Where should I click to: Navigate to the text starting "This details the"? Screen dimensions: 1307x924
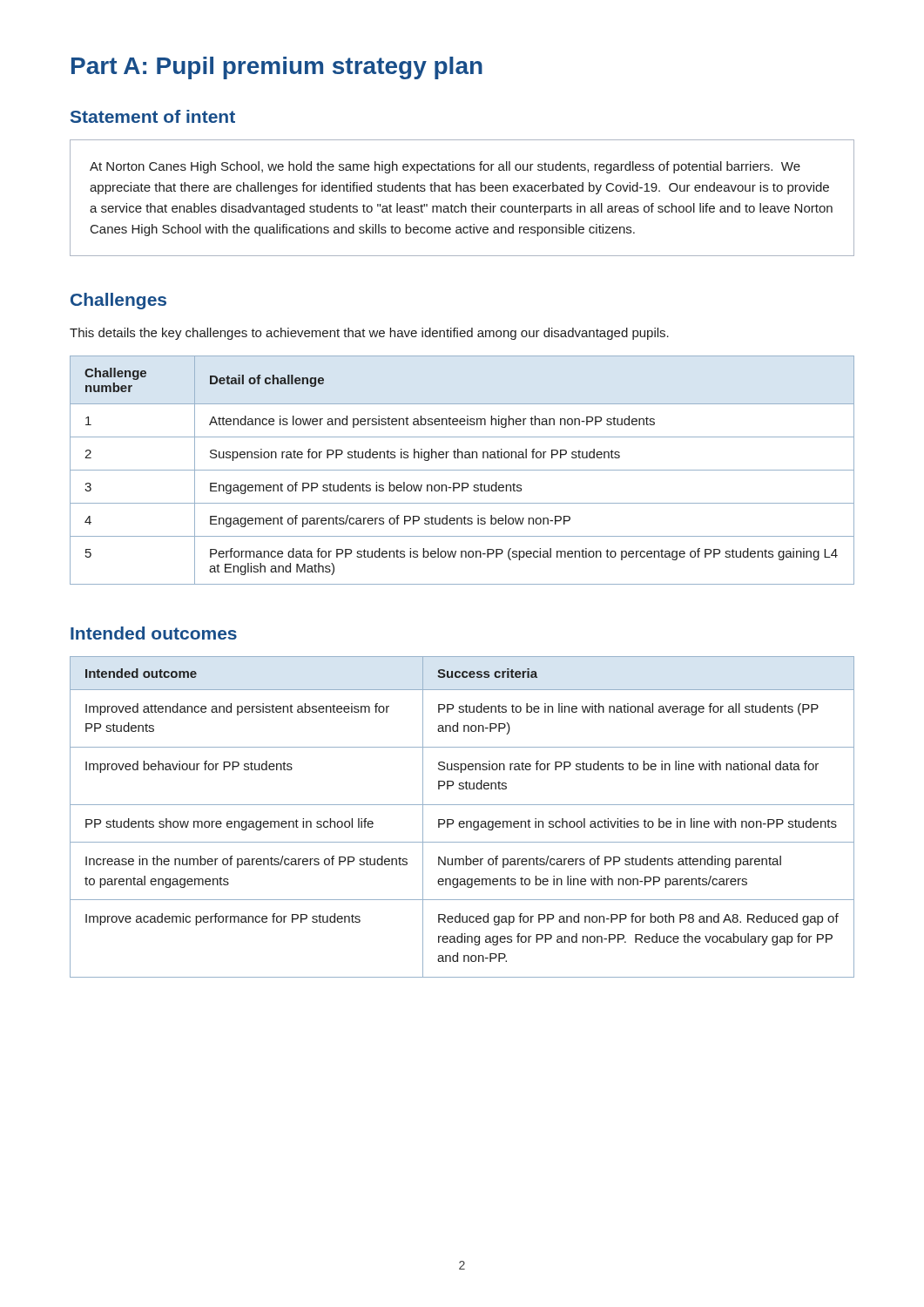(462, 333)
